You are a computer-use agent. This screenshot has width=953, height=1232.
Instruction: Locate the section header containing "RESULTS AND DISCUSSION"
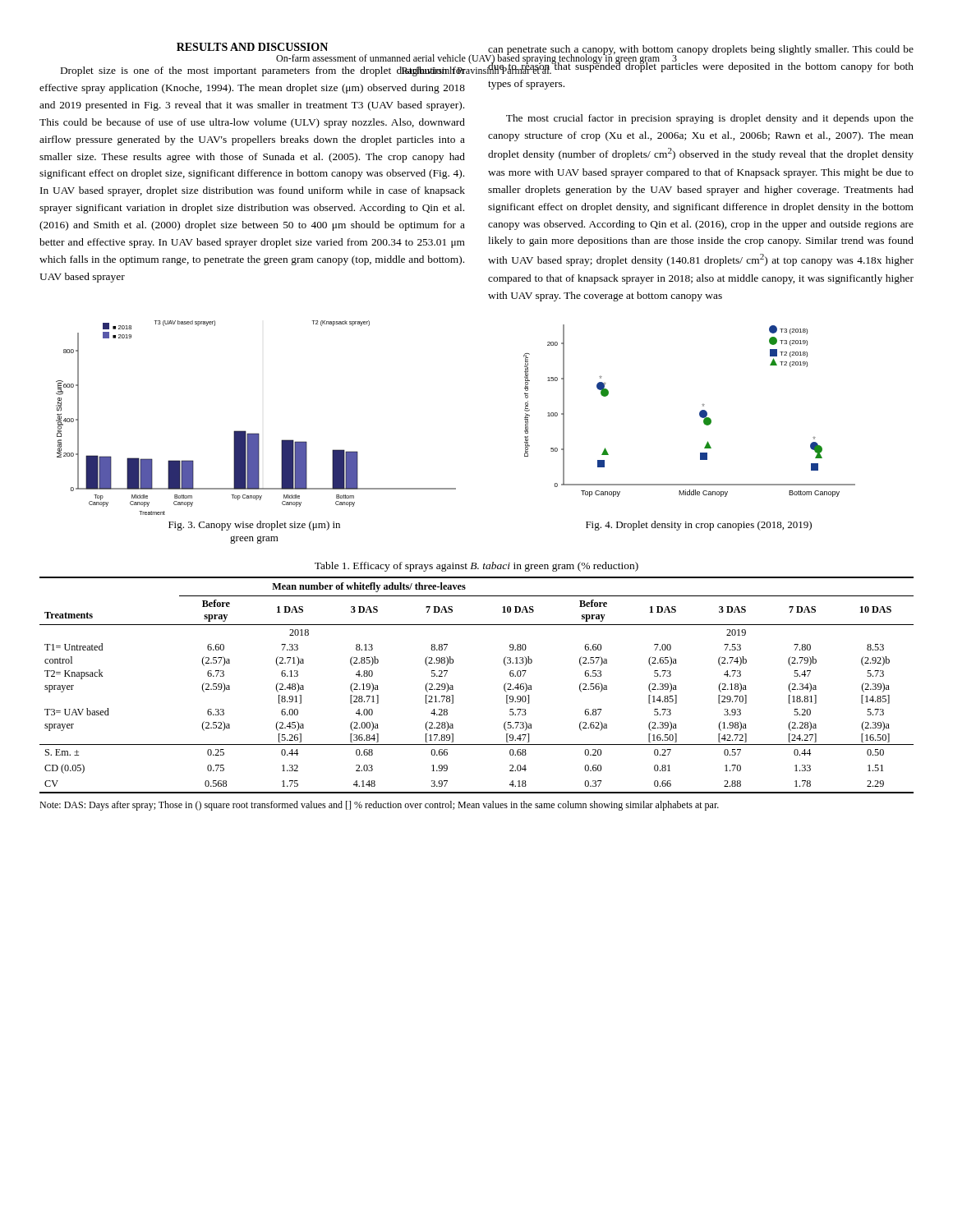252,47
